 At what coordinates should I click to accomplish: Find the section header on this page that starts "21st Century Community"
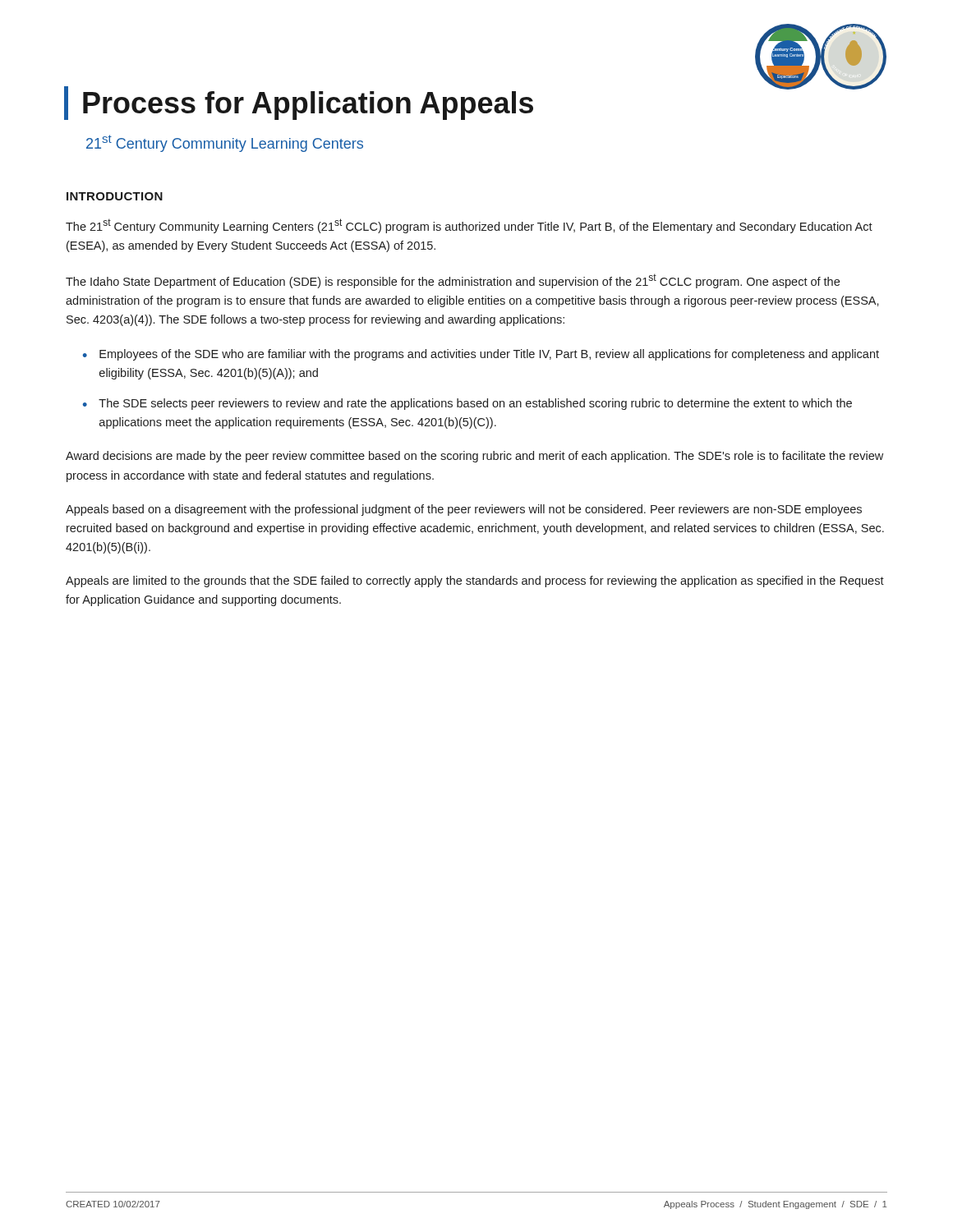pyautogui.click(x=225, y=142)
